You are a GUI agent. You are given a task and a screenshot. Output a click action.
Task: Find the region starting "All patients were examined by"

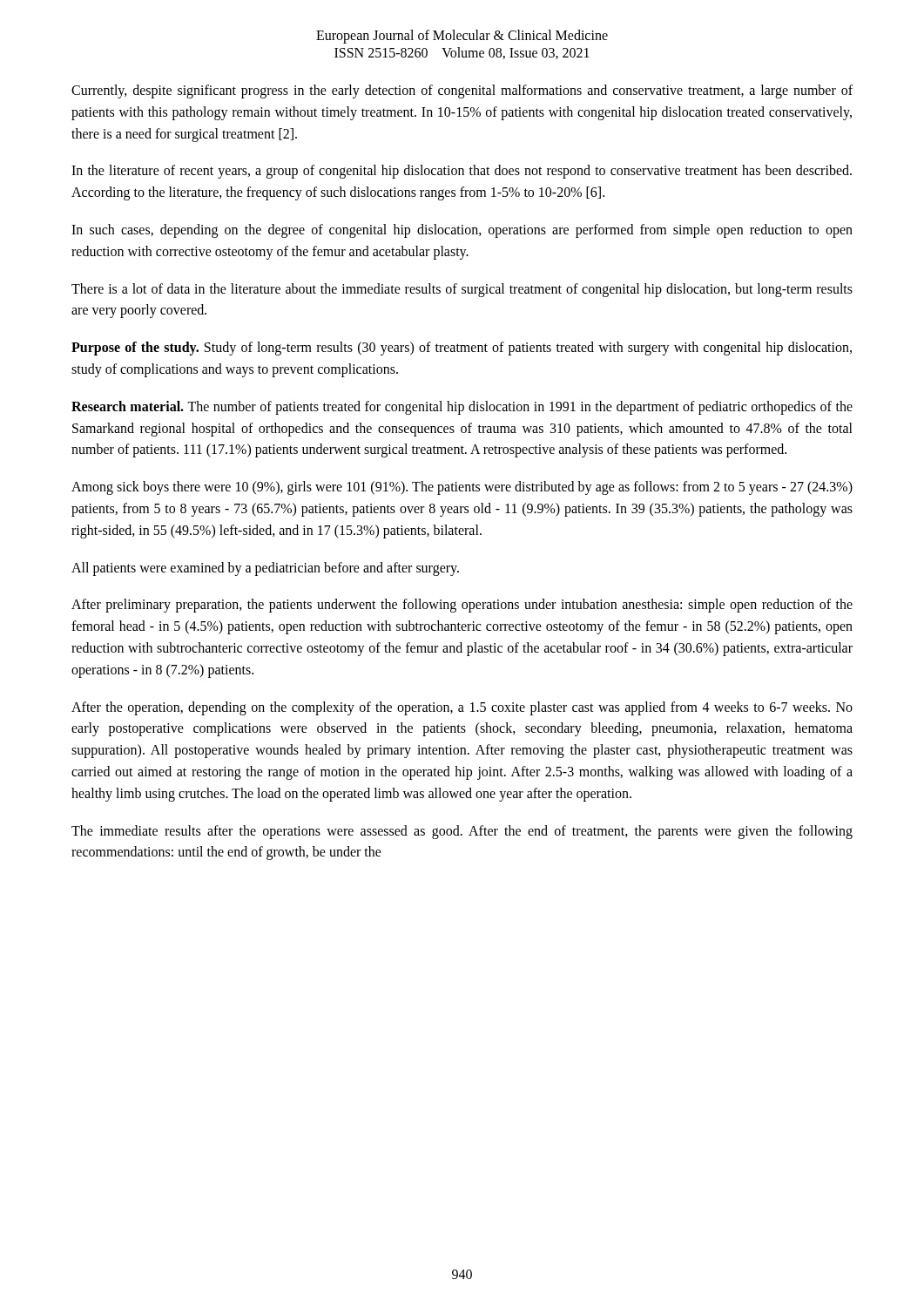click(x=266, y=567)
